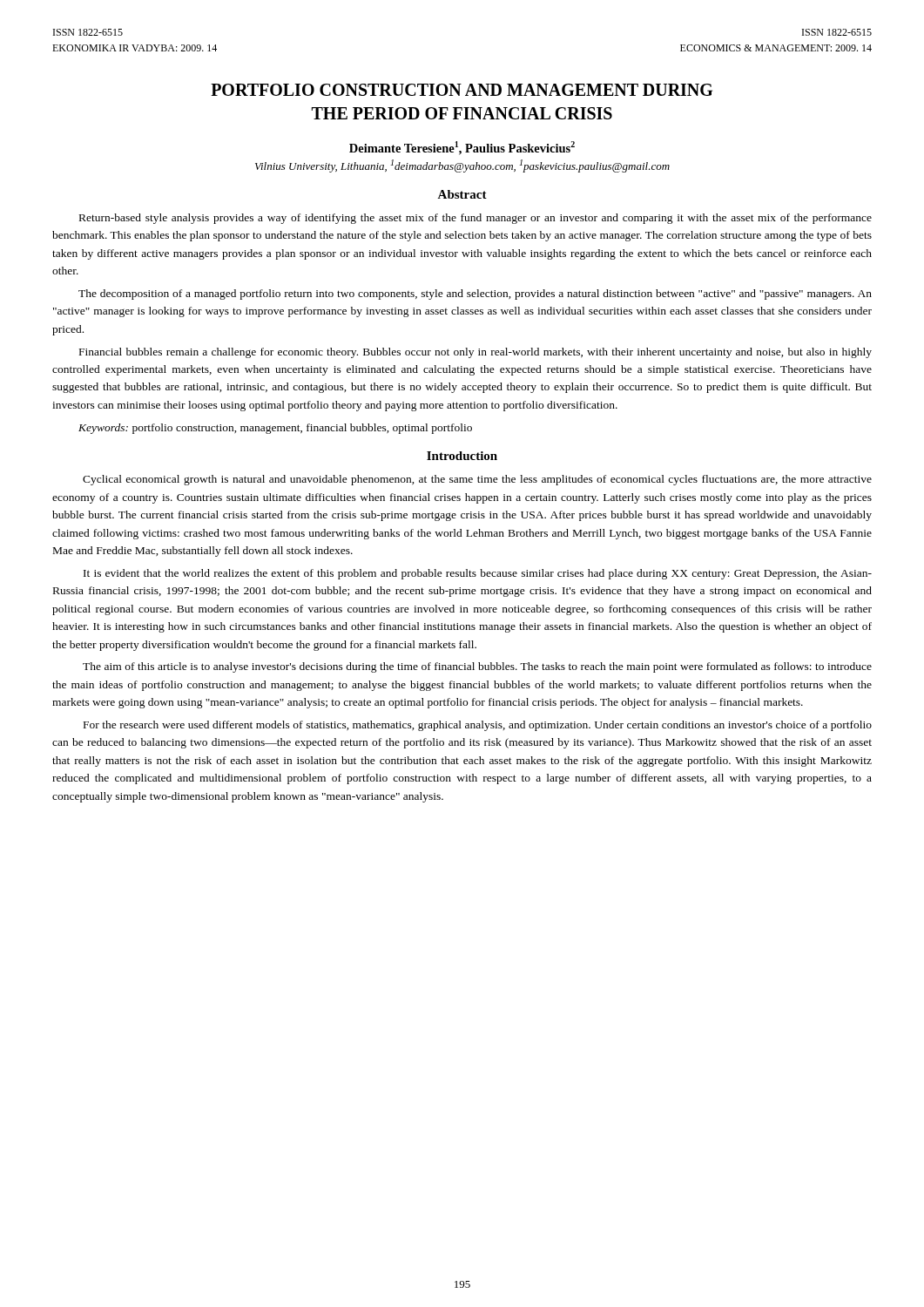Viewport: 924px width, 1307px height.
Task: Point to the element starting "PORTFOLIO CONSTRUCTION AND"
Action: [462, 102]
